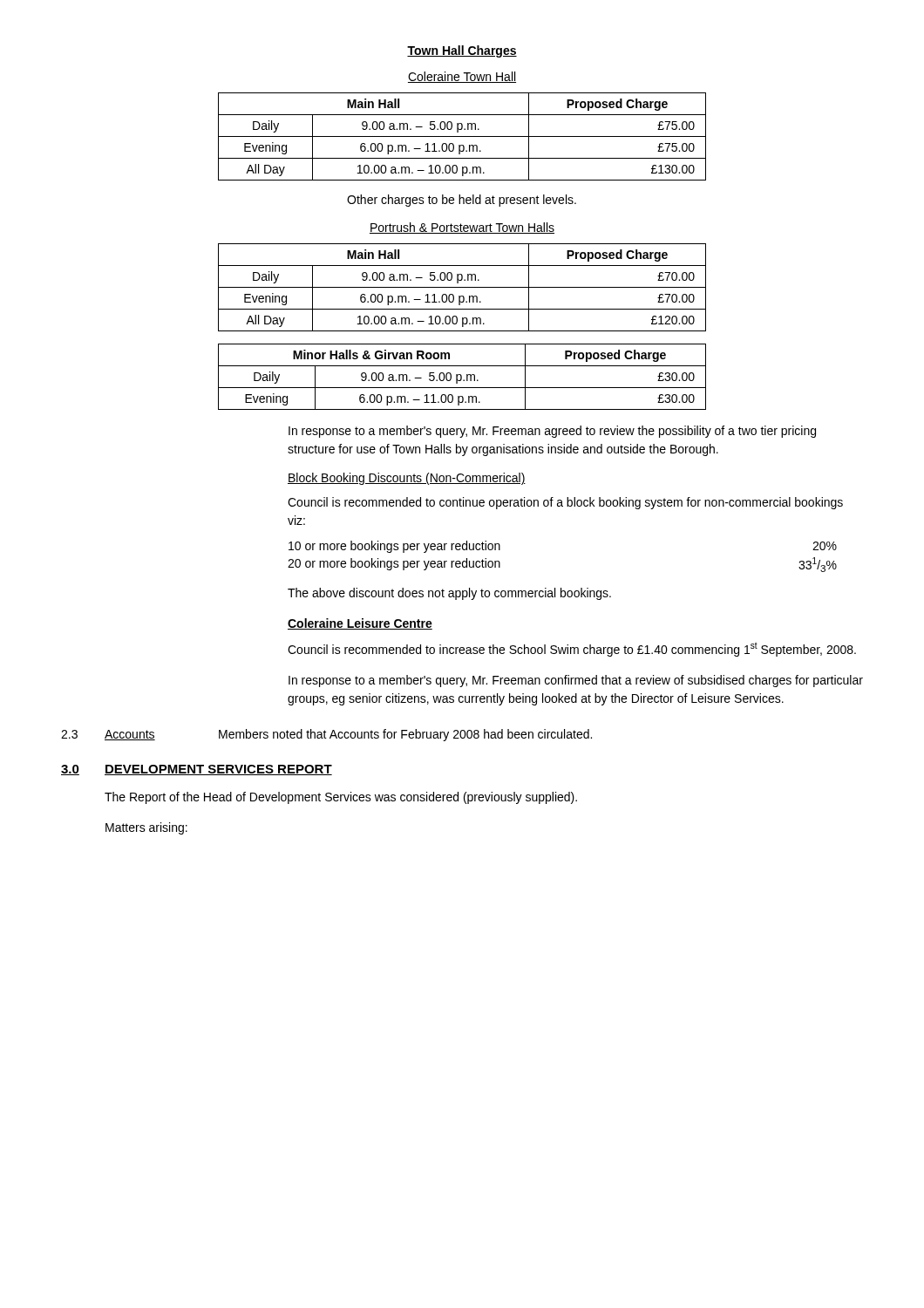Find the text block with the text "Council is recommended to continue operation of a"
This screenshot has height=1308, width=924.
click(x=565, y=511)
